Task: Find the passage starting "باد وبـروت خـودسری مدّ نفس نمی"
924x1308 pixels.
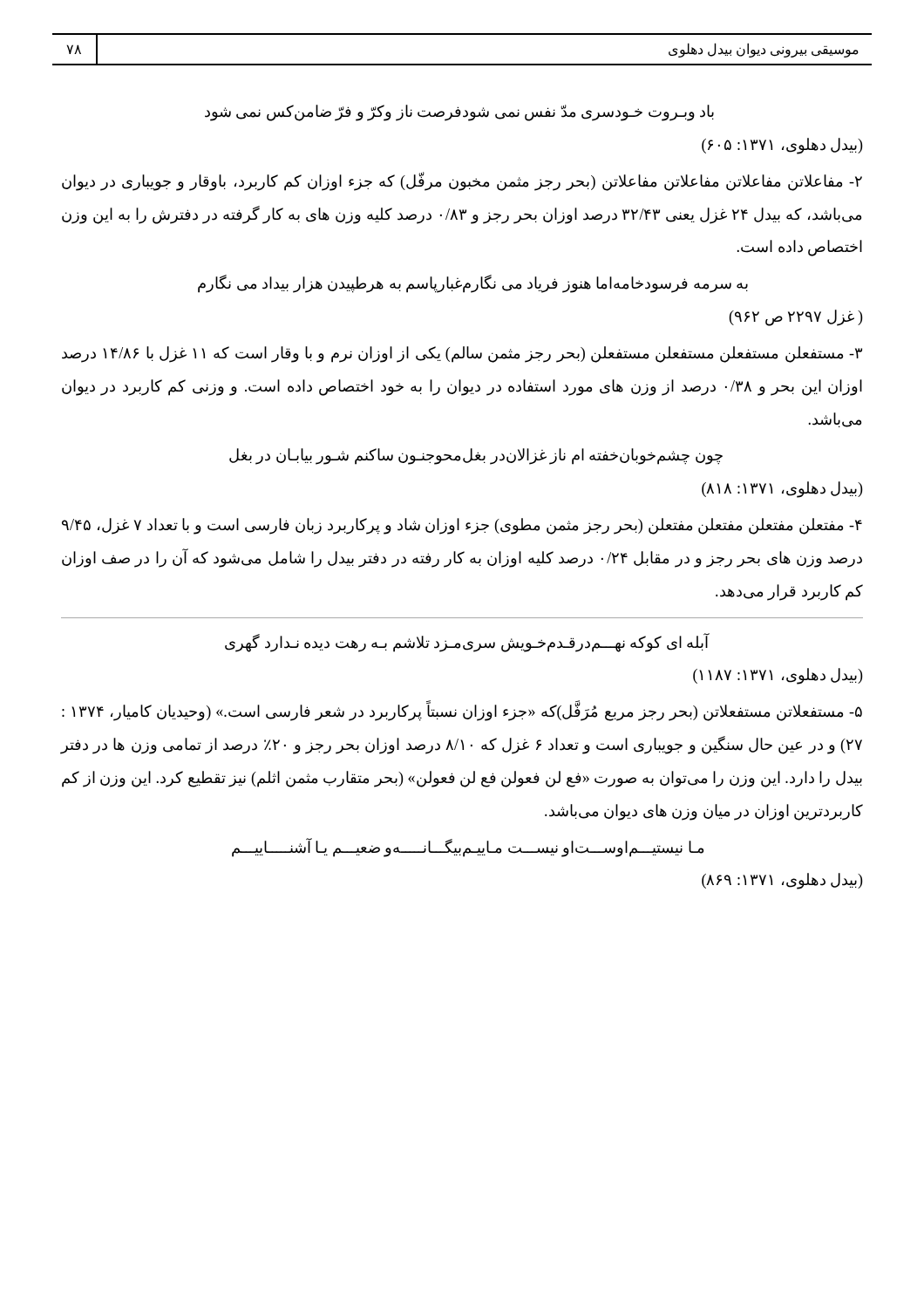Action: point(462,112)
